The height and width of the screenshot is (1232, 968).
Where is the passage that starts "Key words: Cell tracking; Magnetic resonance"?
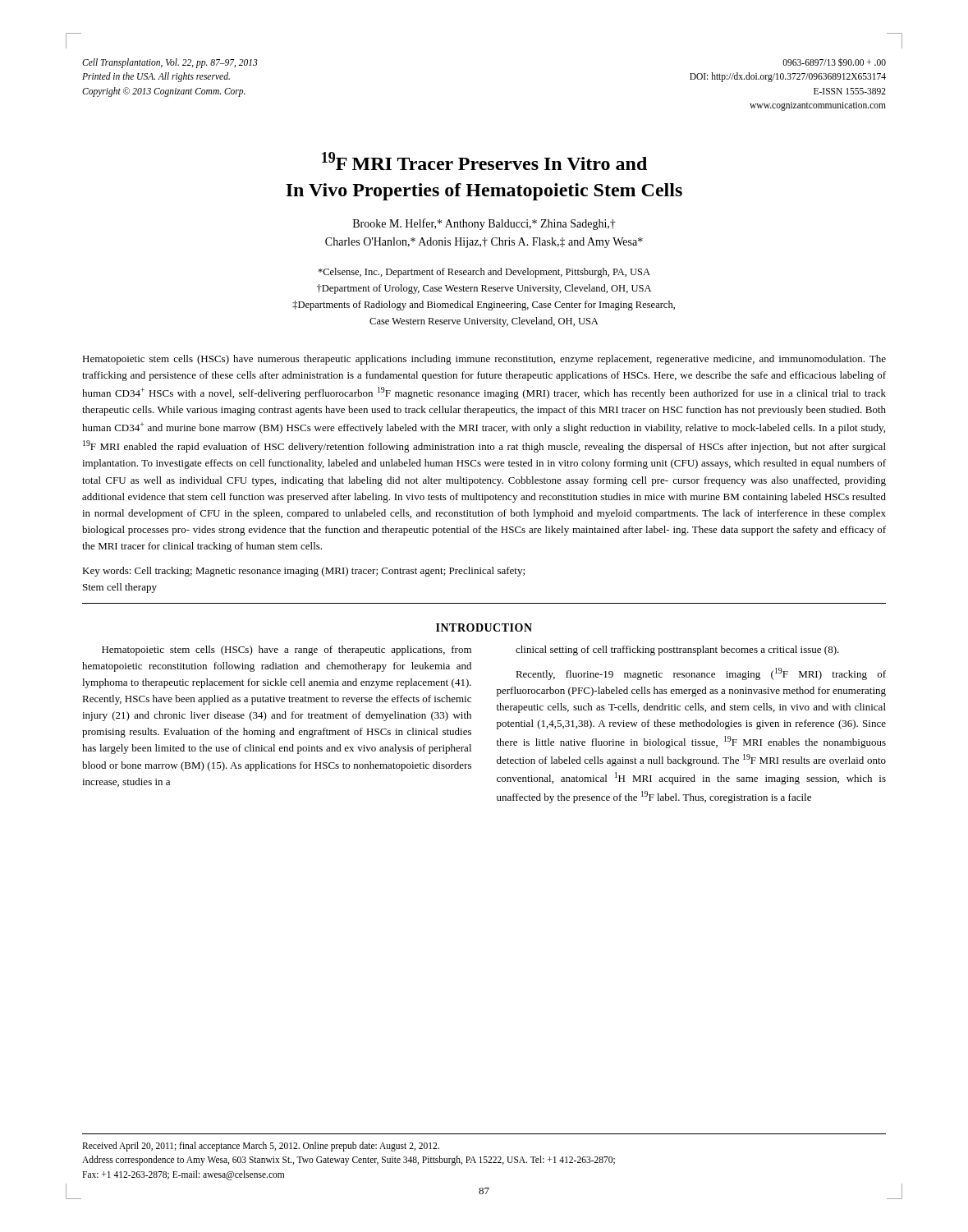tap(304, 579)
